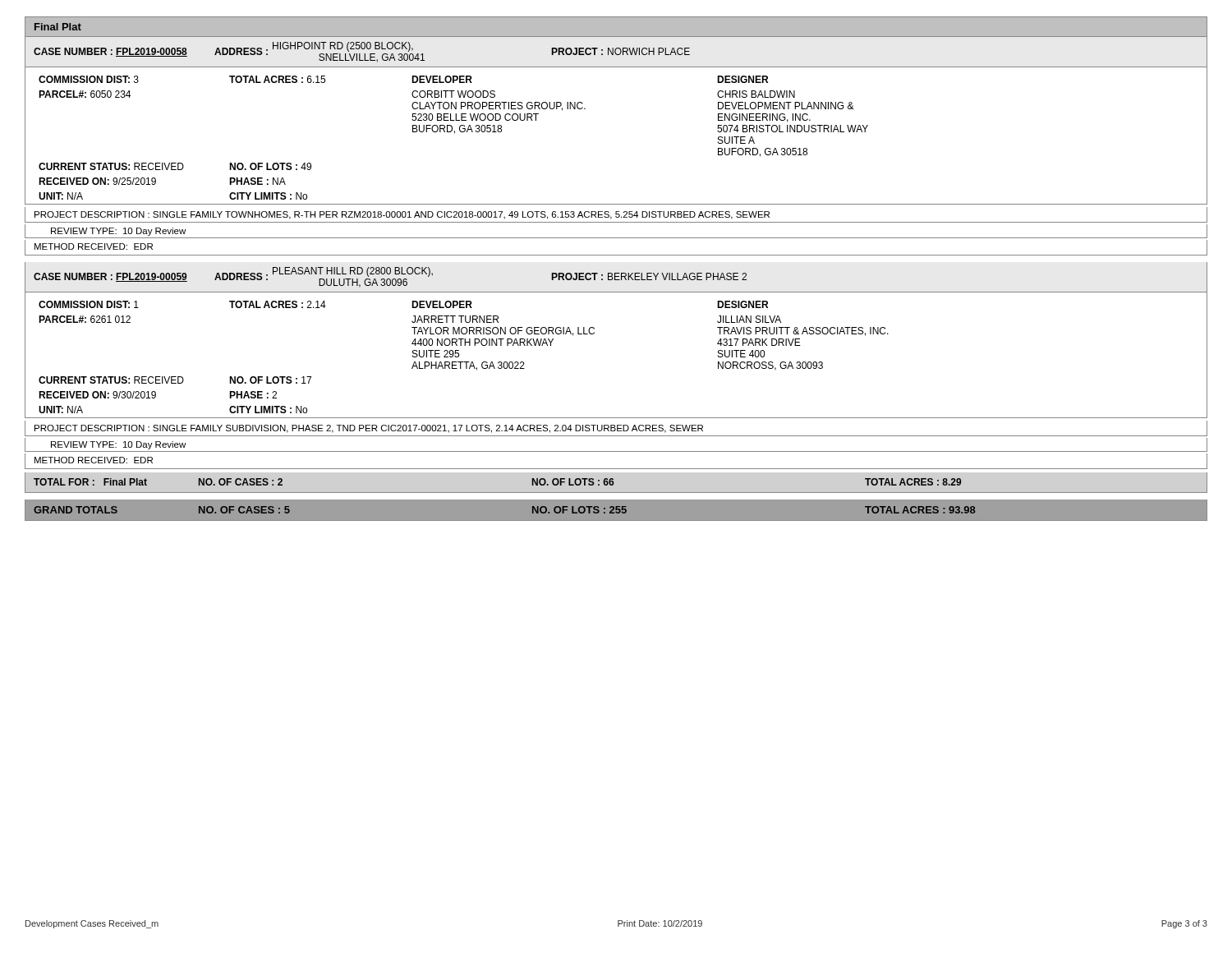Viewport: 1232px width, 953px height.
Task: Click on the block starting "Final Plat"
Action: click(57, 27)
